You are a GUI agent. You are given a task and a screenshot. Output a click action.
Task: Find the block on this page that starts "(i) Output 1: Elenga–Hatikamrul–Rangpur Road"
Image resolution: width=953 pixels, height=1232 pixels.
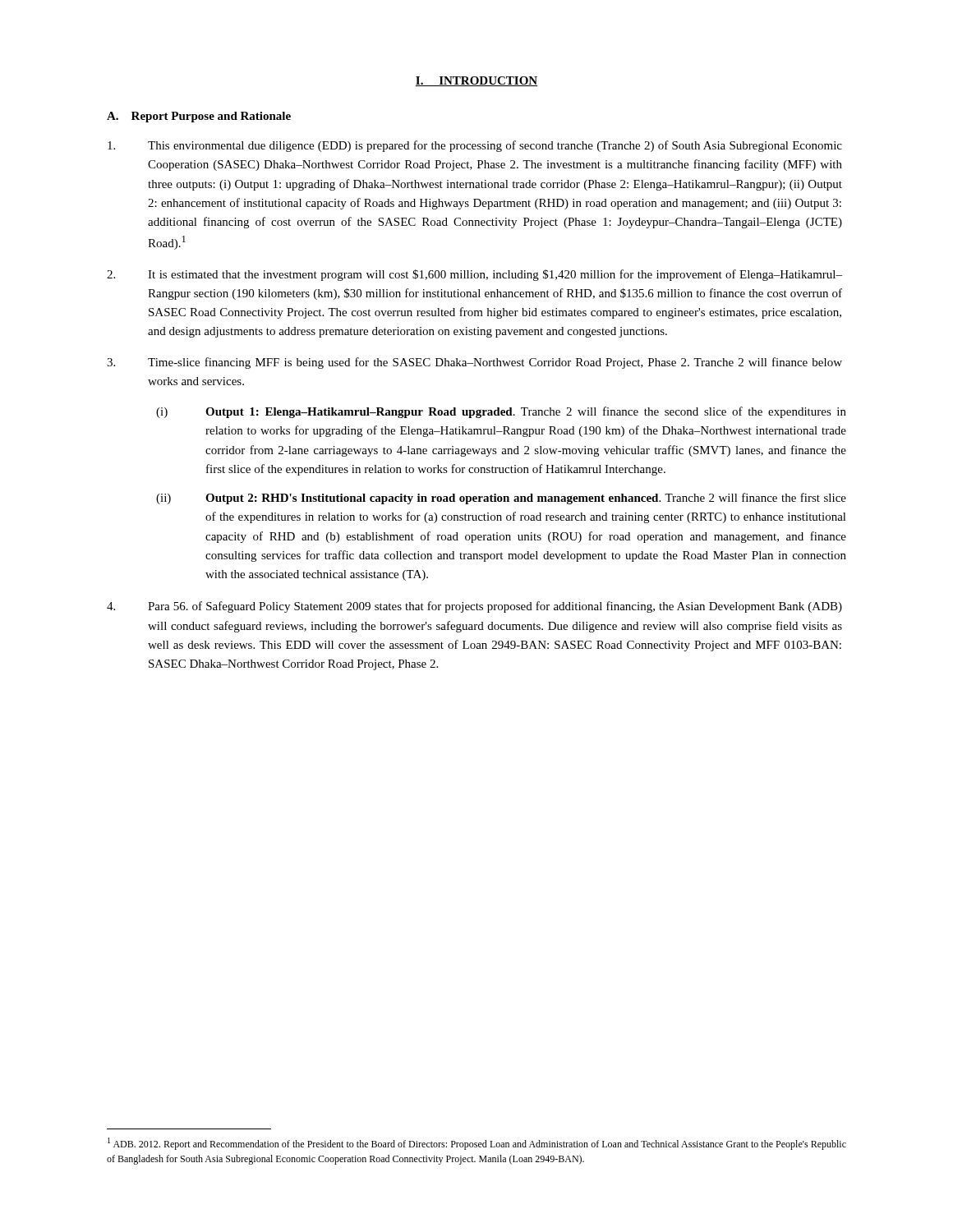pos(476,441)
